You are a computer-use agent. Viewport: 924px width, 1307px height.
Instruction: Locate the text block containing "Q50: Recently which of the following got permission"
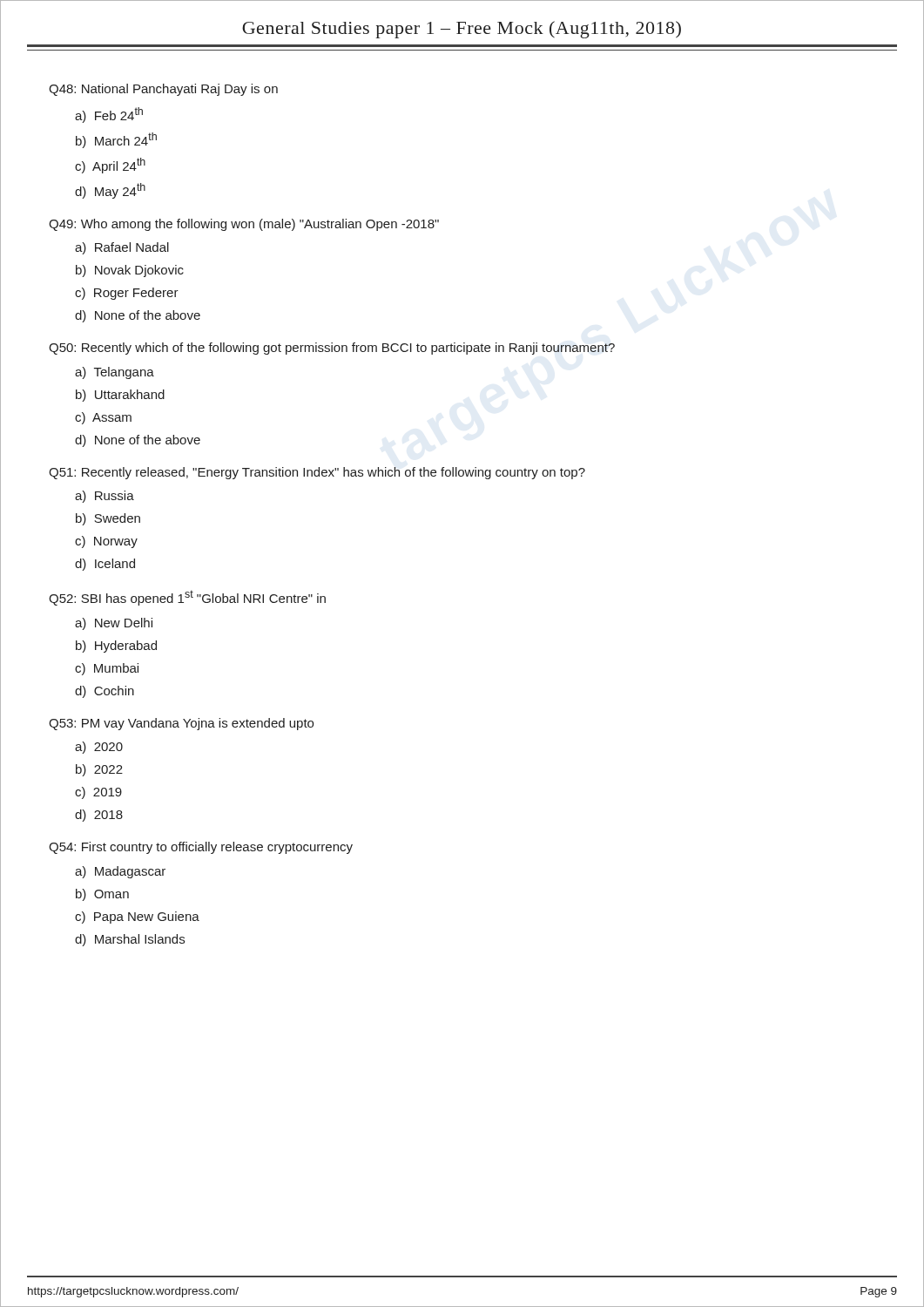tap(332, 347)
